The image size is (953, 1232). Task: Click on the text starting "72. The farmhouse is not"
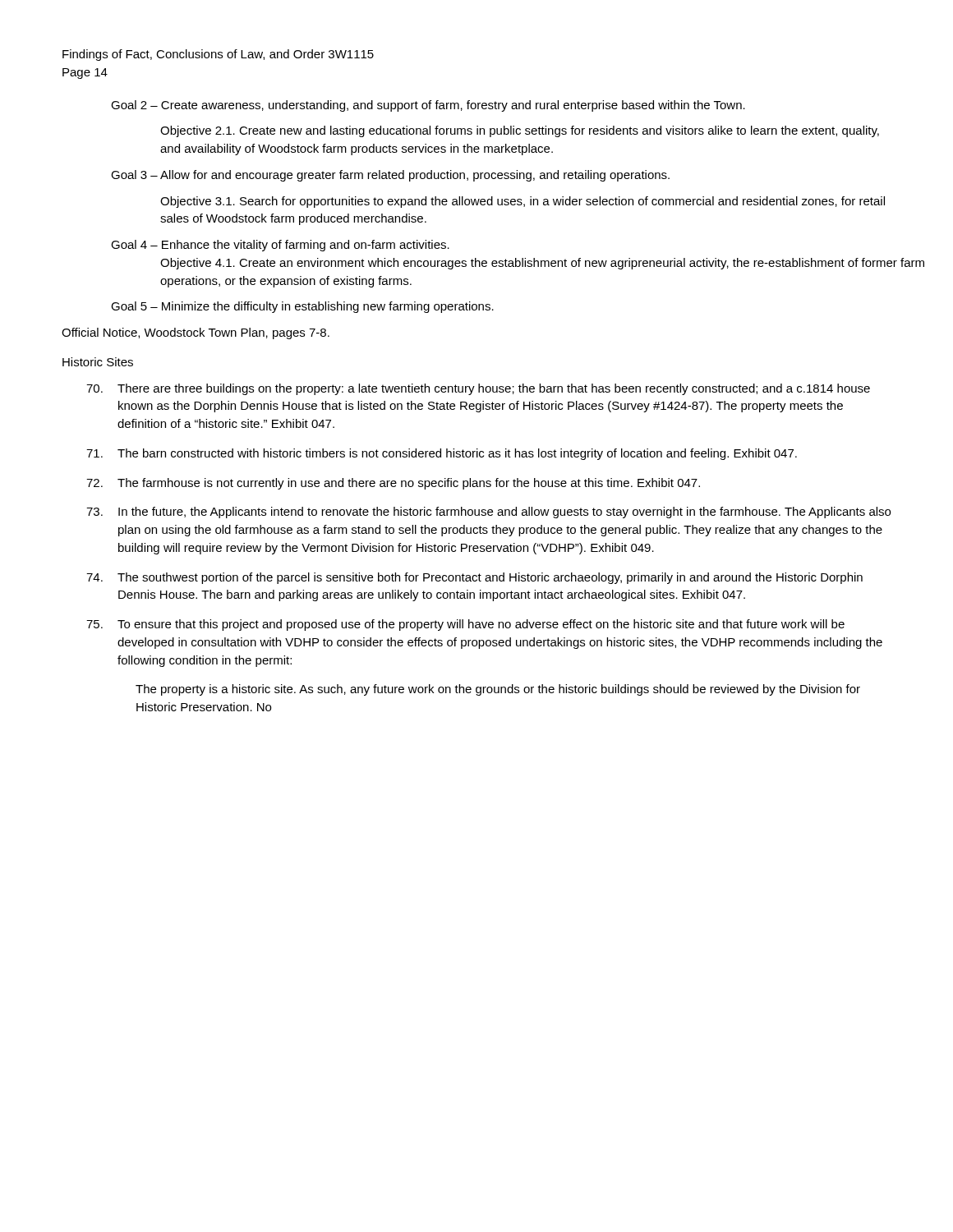tap(489, 482)
